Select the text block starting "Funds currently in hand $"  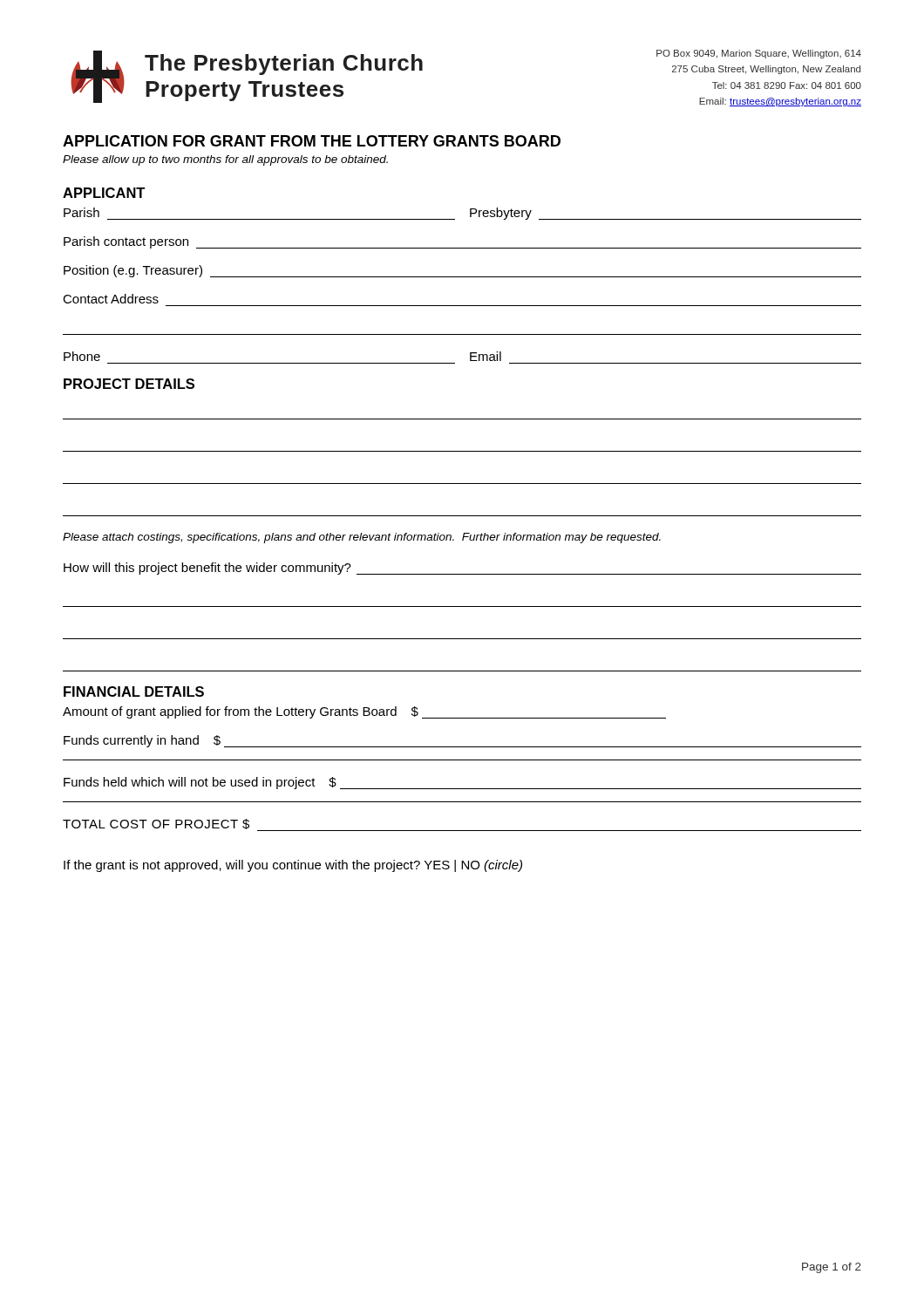tap(462, 739)
